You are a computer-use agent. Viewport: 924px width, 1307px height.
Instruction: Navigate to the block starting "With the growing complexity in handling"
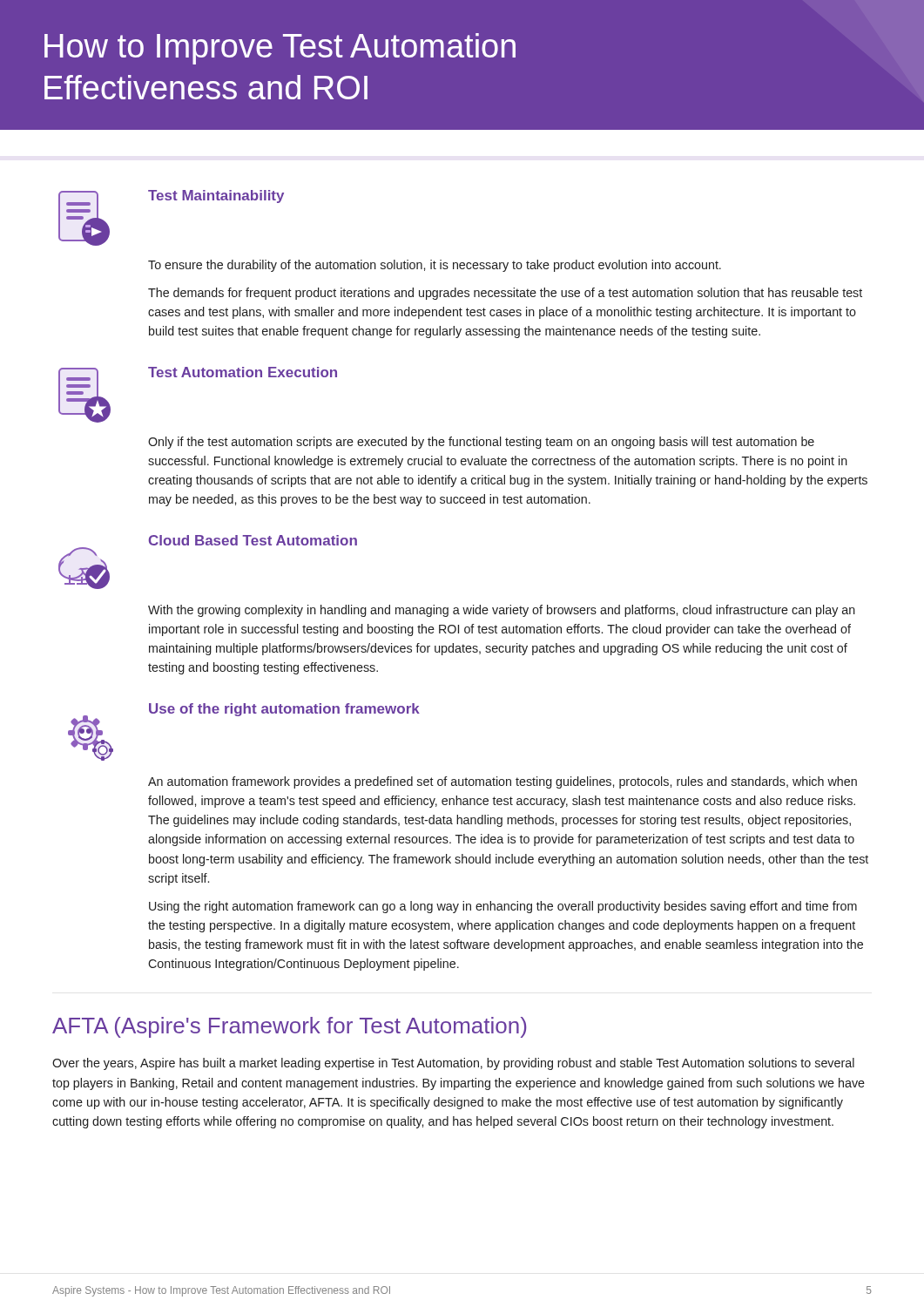pos(502,639)
